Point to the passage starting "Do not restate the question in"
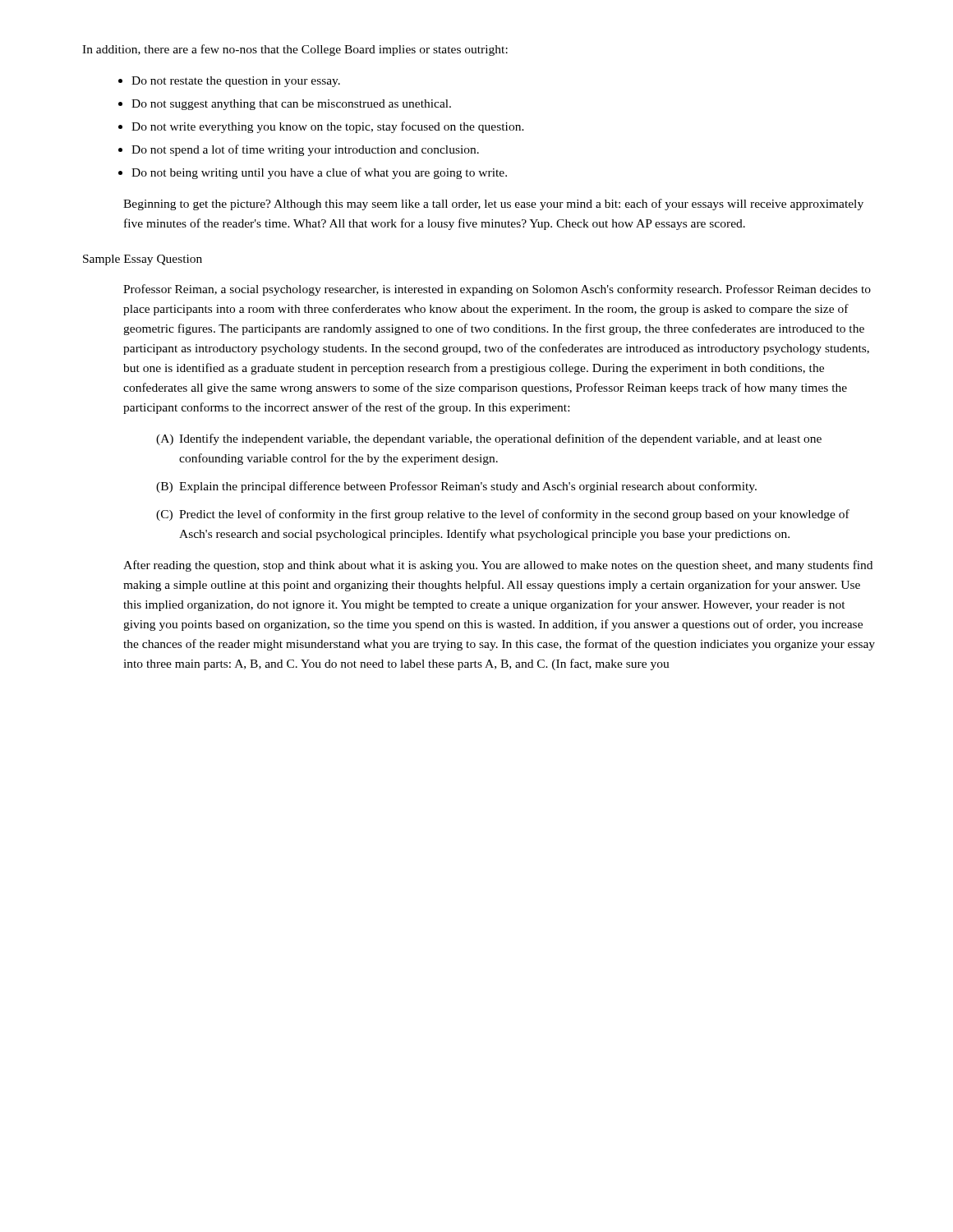The height and width of the screenshot is (1232, 953). tap(236, 82)
